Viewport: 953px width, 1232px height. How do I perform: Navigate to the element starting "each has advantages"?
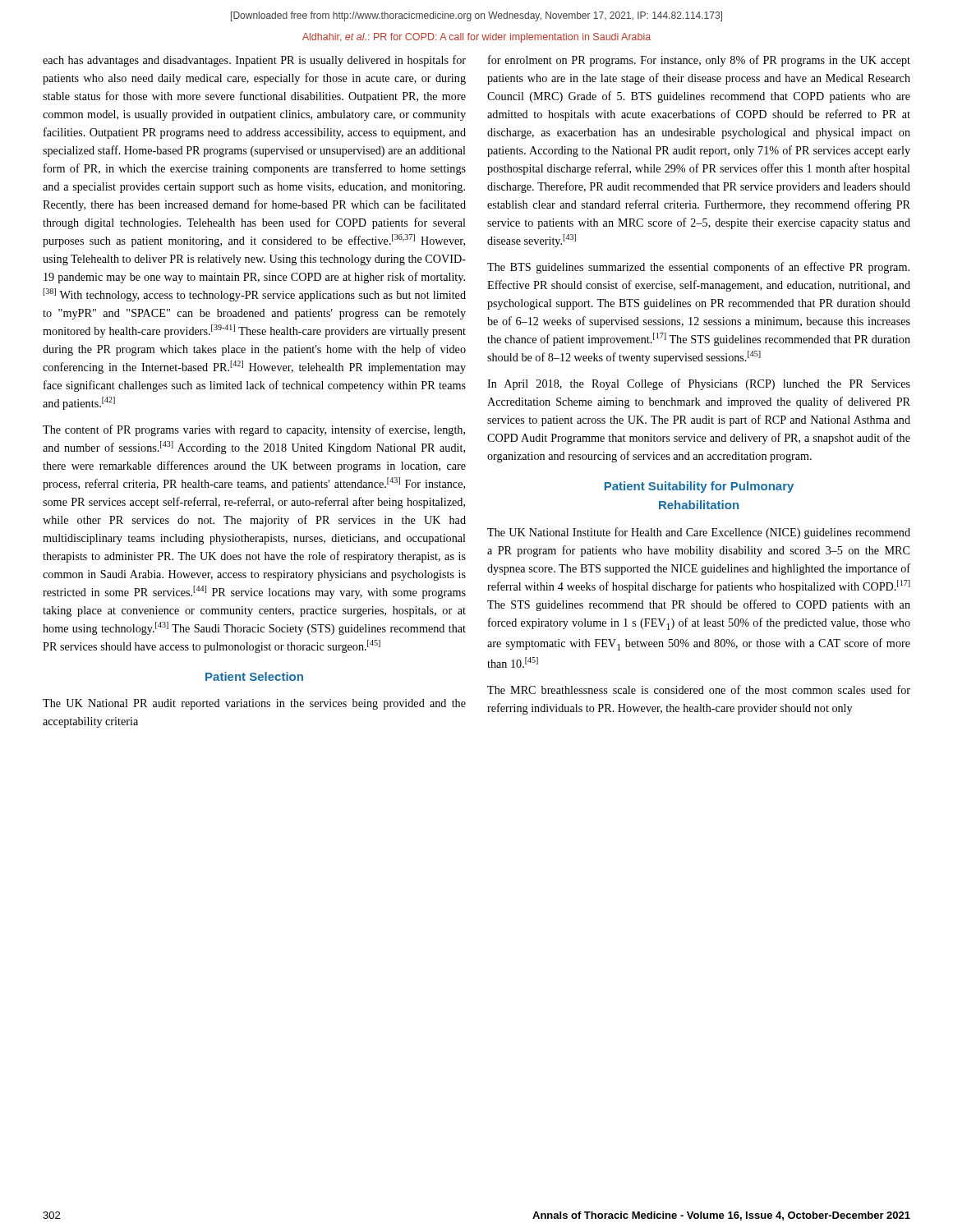click(254, 232)
